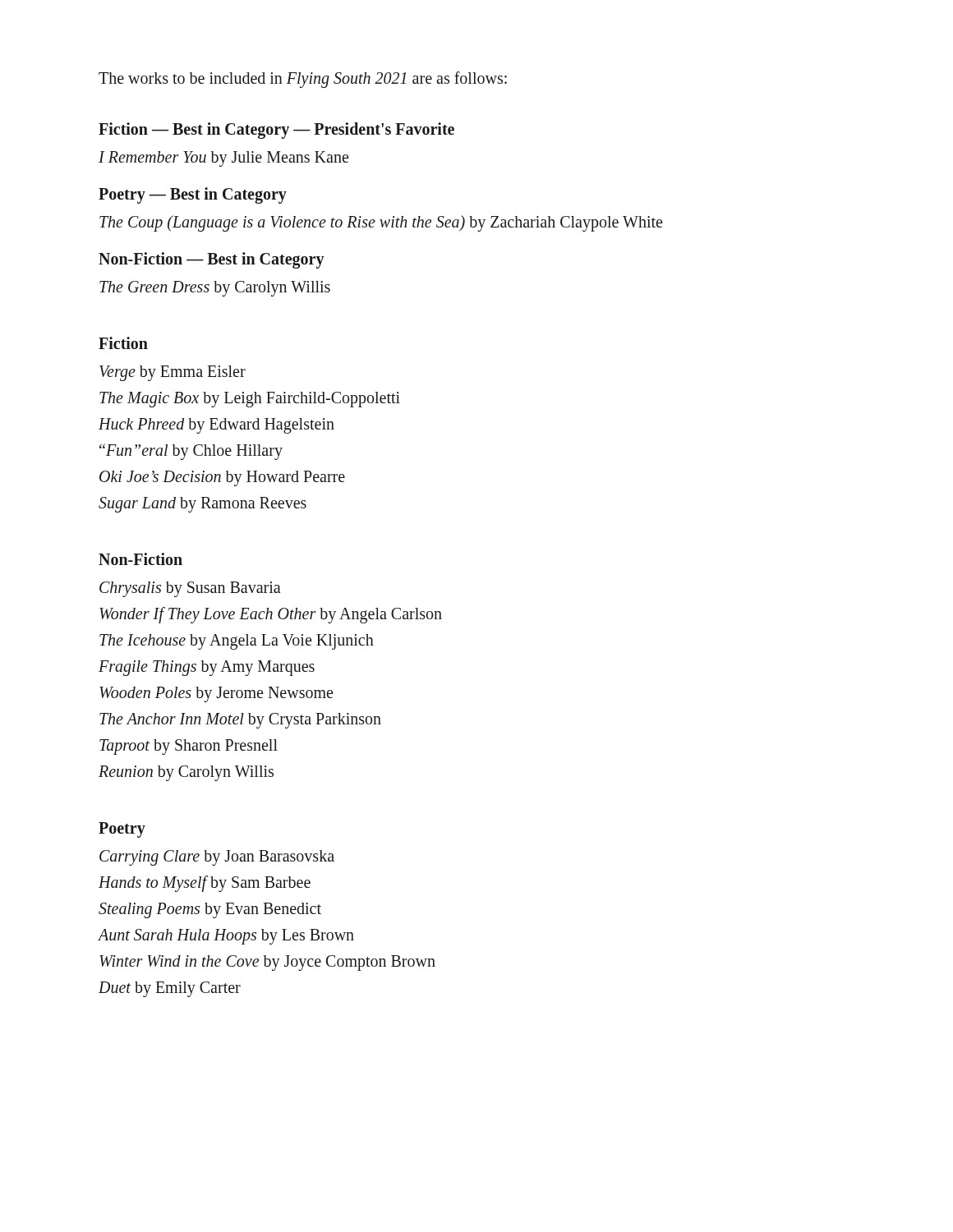
Task: Find the list item containing "I Remember You by Julie"
Action: click(x=224, y=157)
